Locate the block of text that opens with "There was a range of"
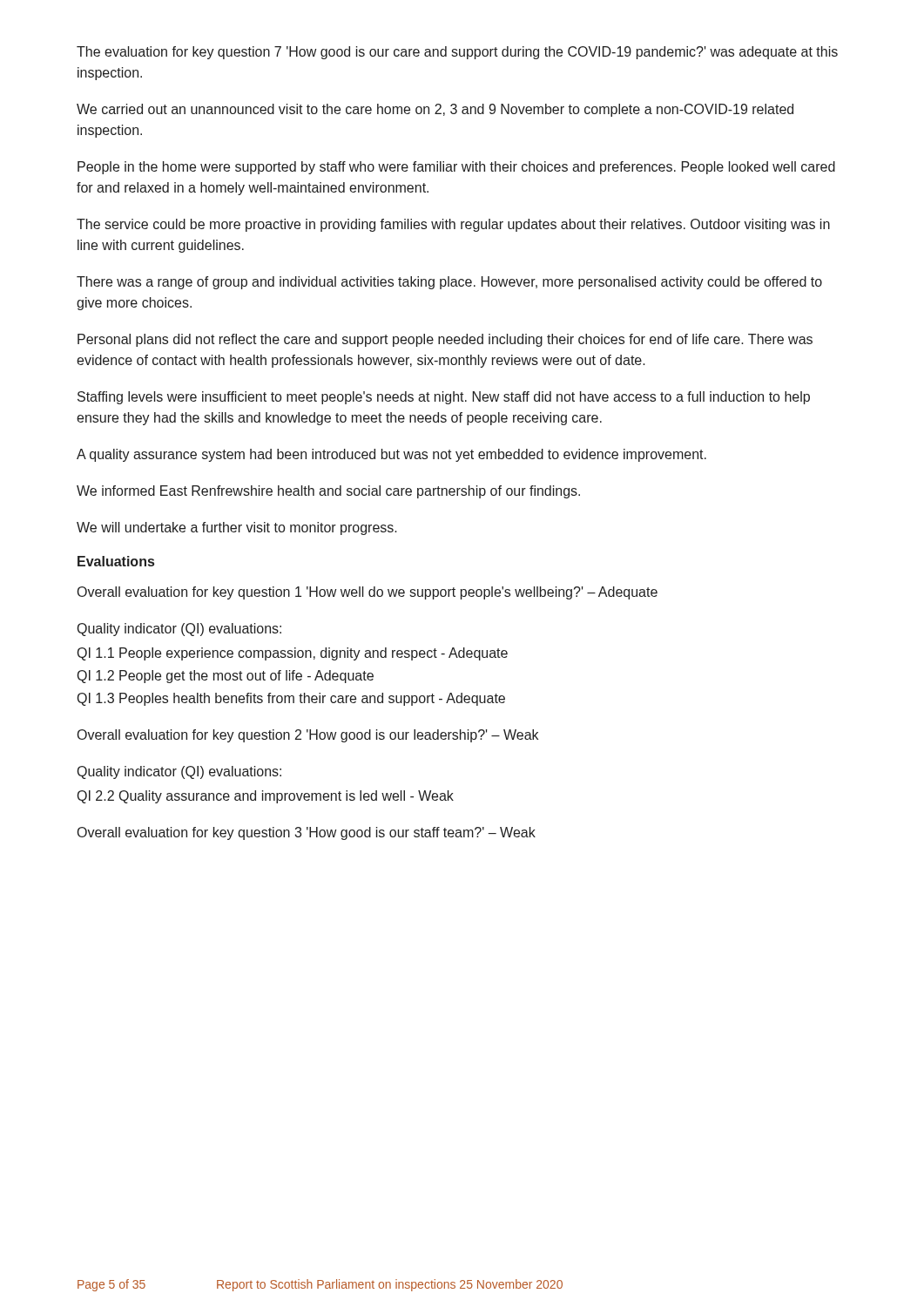 449,292
